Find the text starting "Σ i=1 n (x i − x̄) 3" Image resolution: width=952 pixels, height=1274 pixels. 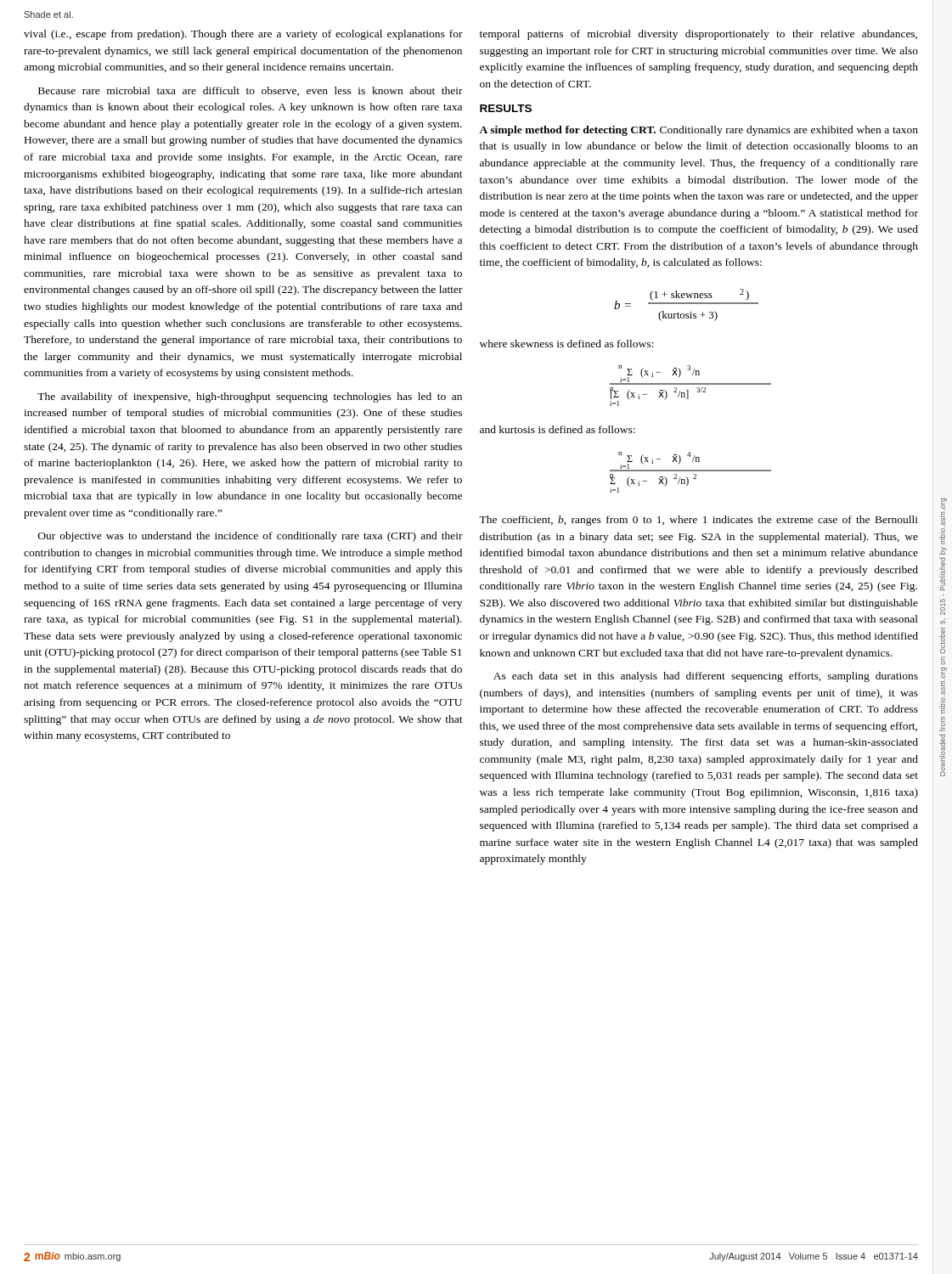point(699,387)
